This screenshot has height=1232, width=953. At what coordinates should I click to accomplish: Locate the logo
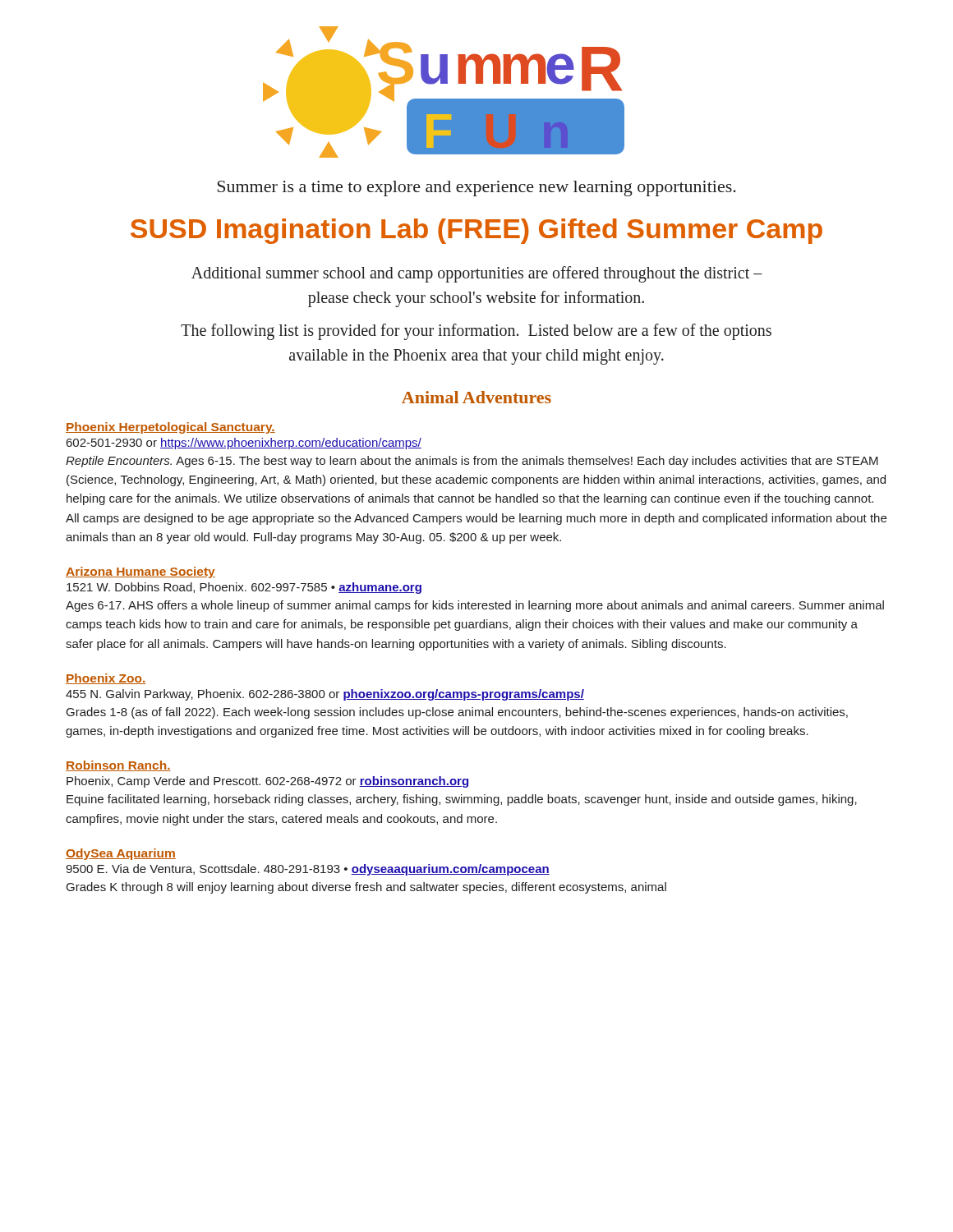pos(476,96)
